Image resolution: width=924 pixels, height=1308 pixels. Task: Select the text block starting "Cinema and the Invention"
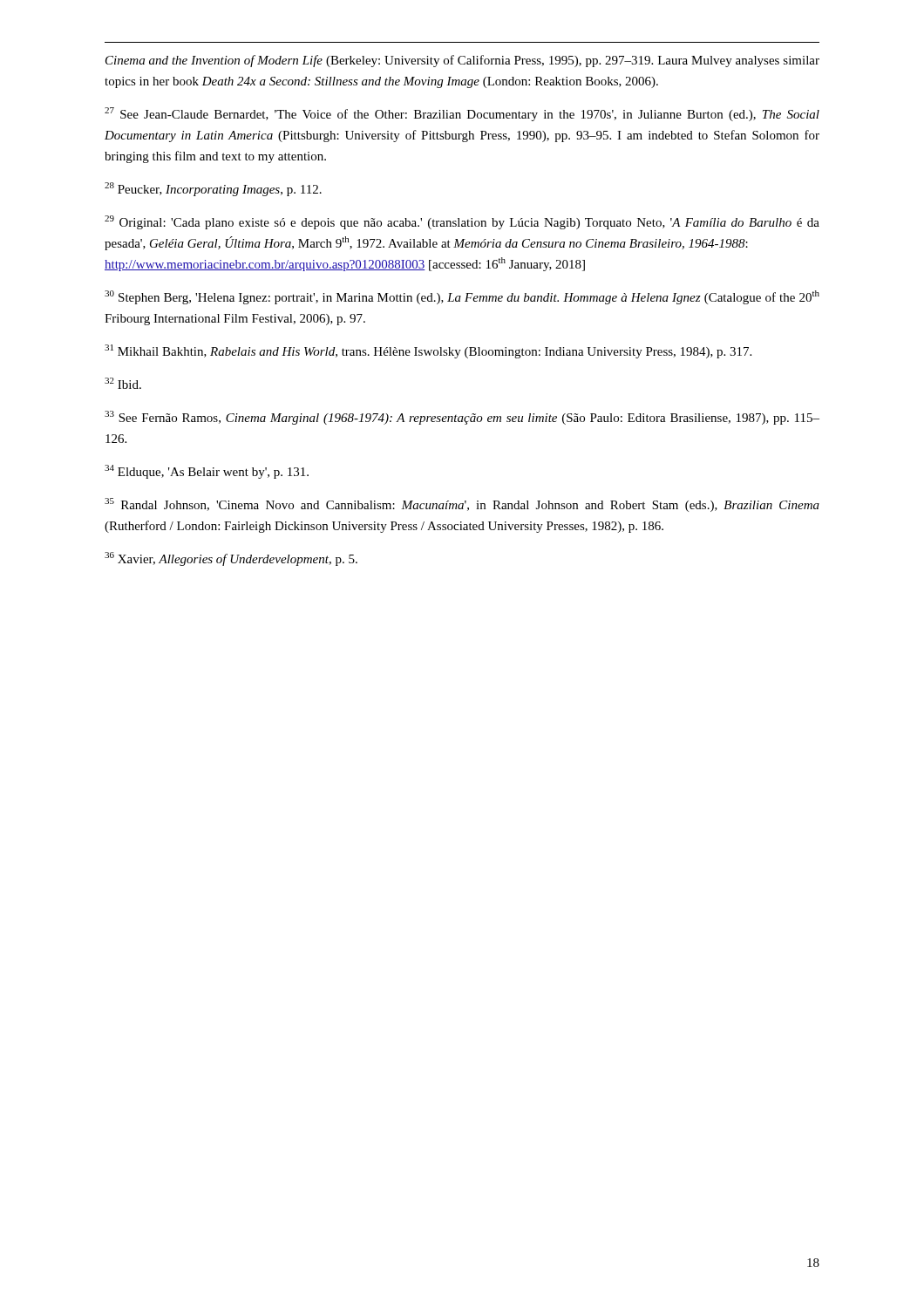click(x=462, y=71)
